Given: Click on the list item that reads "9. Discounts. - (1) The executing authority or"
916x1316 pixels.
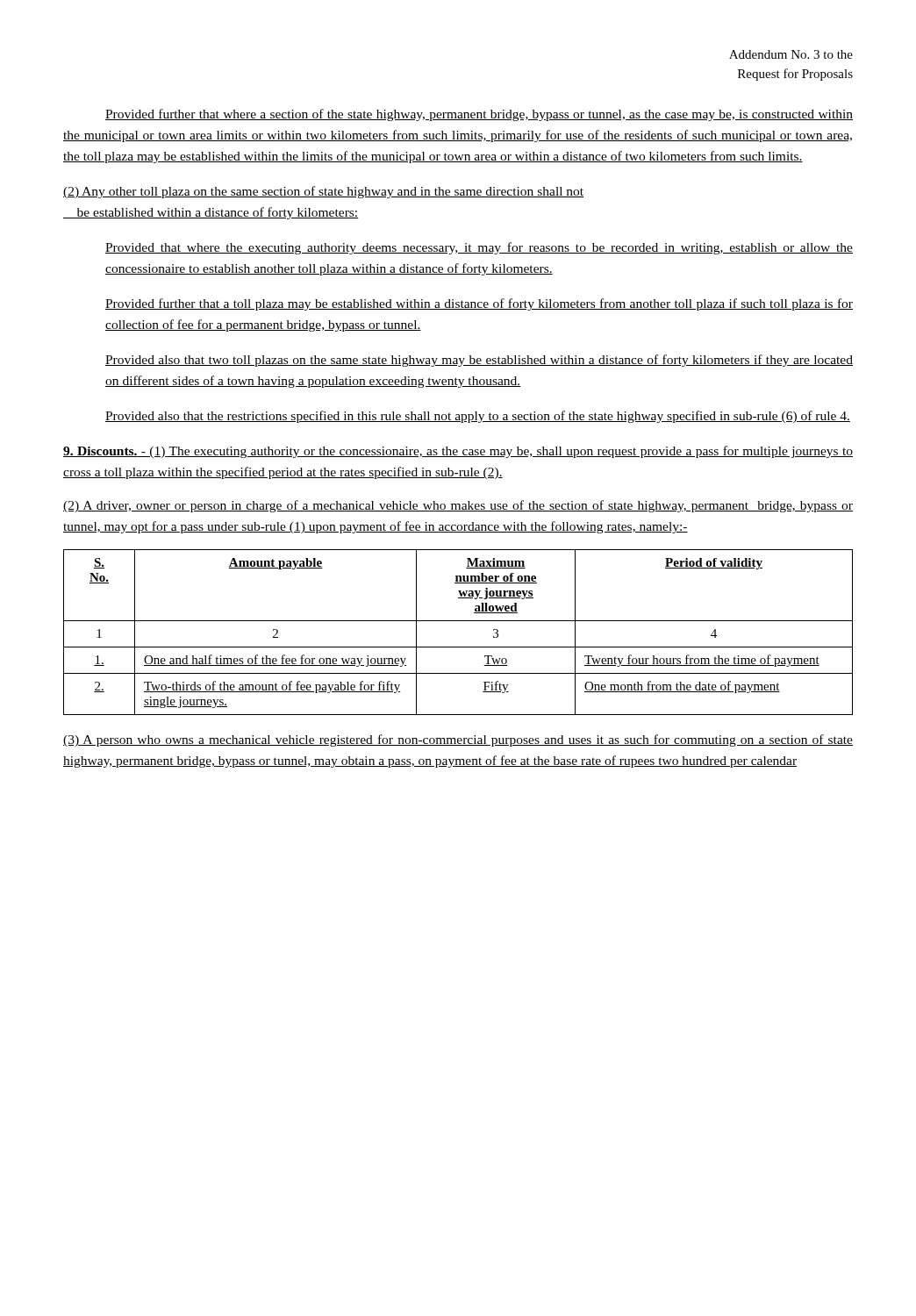Looking at the screenshot, I should point(458,461).
